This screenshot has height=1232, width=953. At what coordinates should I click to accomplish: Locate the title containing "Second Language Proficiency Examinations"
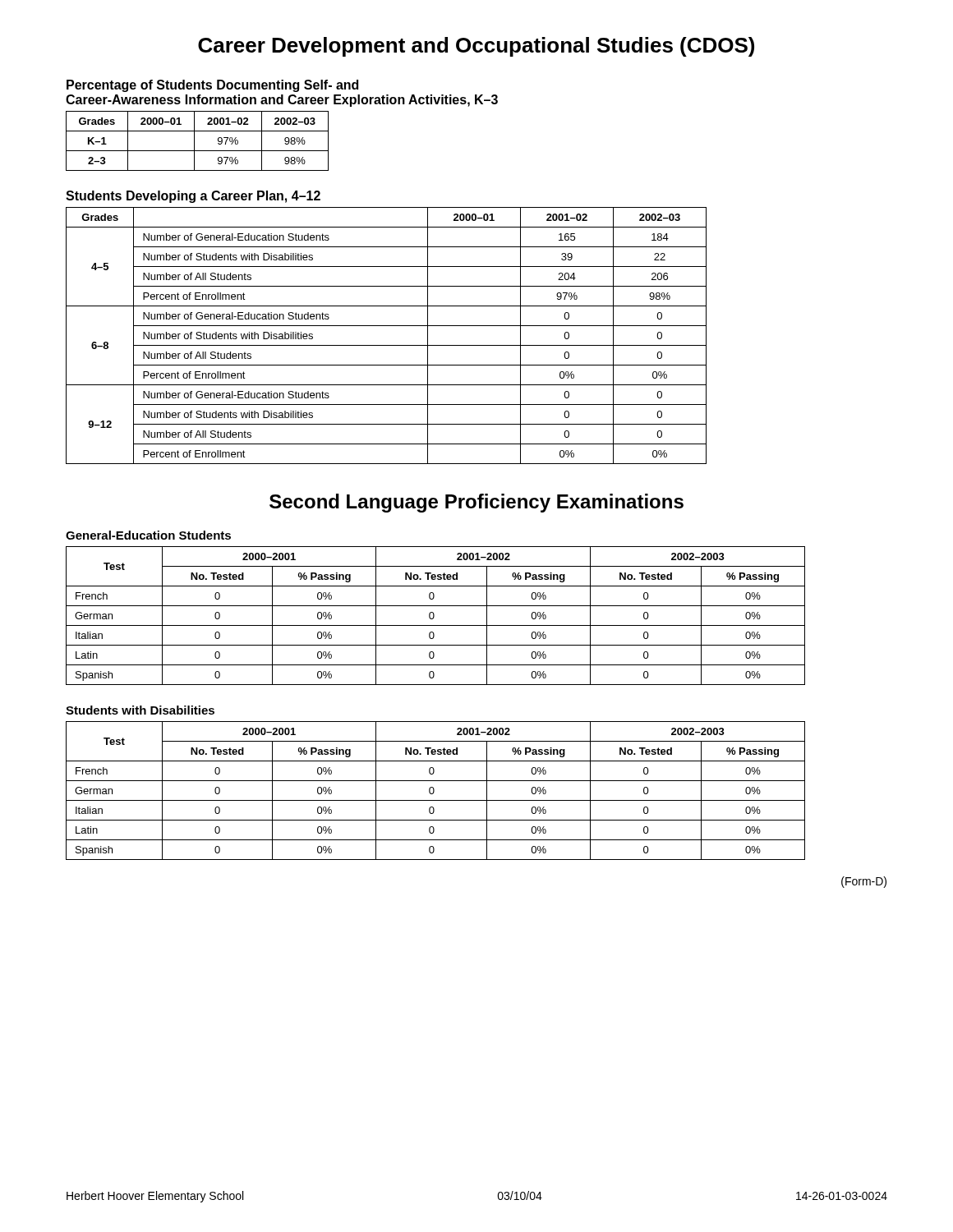(476, 502)
